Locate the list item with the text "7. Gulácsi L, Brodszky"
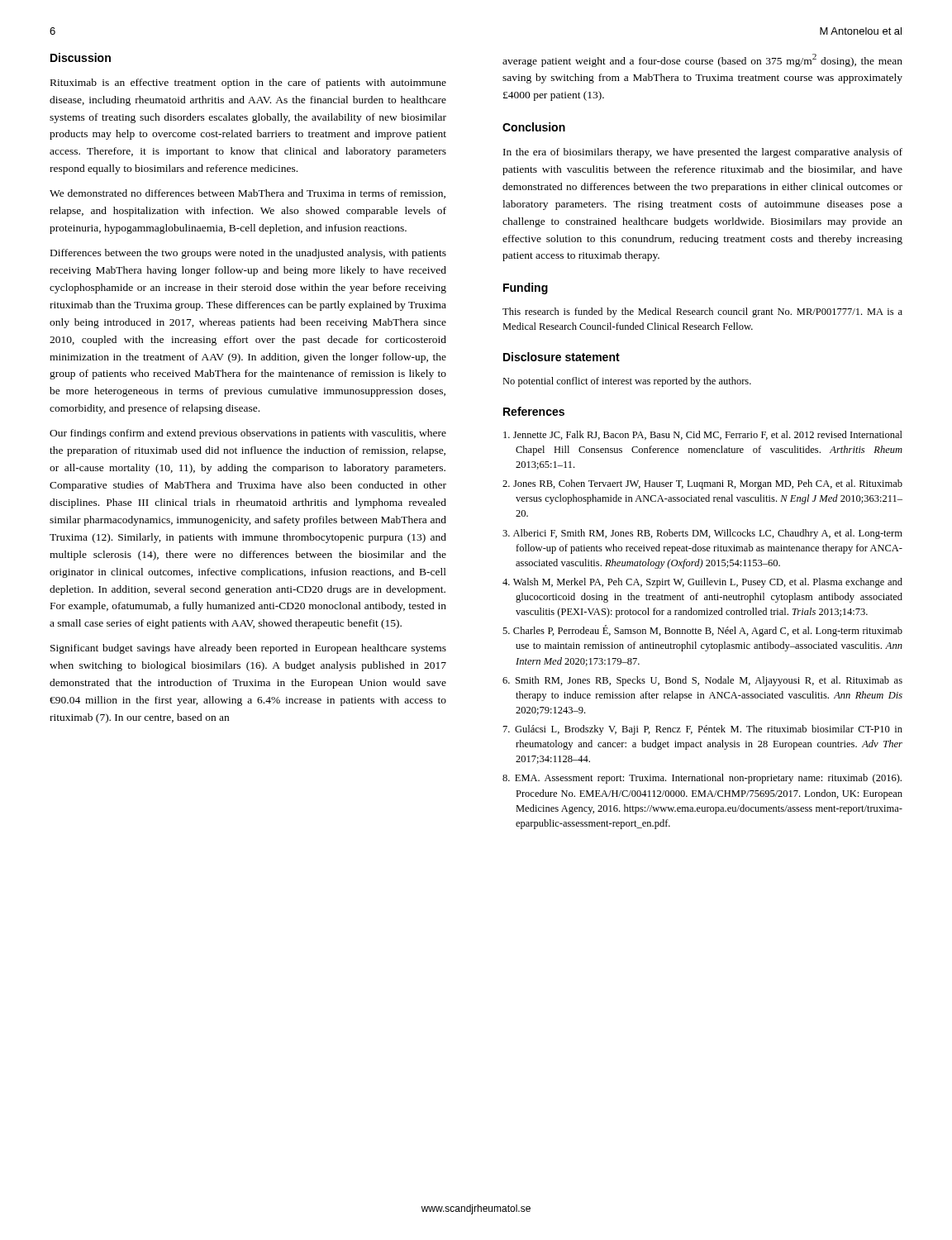Screen dimensions: 1240x952 [702, 744]
